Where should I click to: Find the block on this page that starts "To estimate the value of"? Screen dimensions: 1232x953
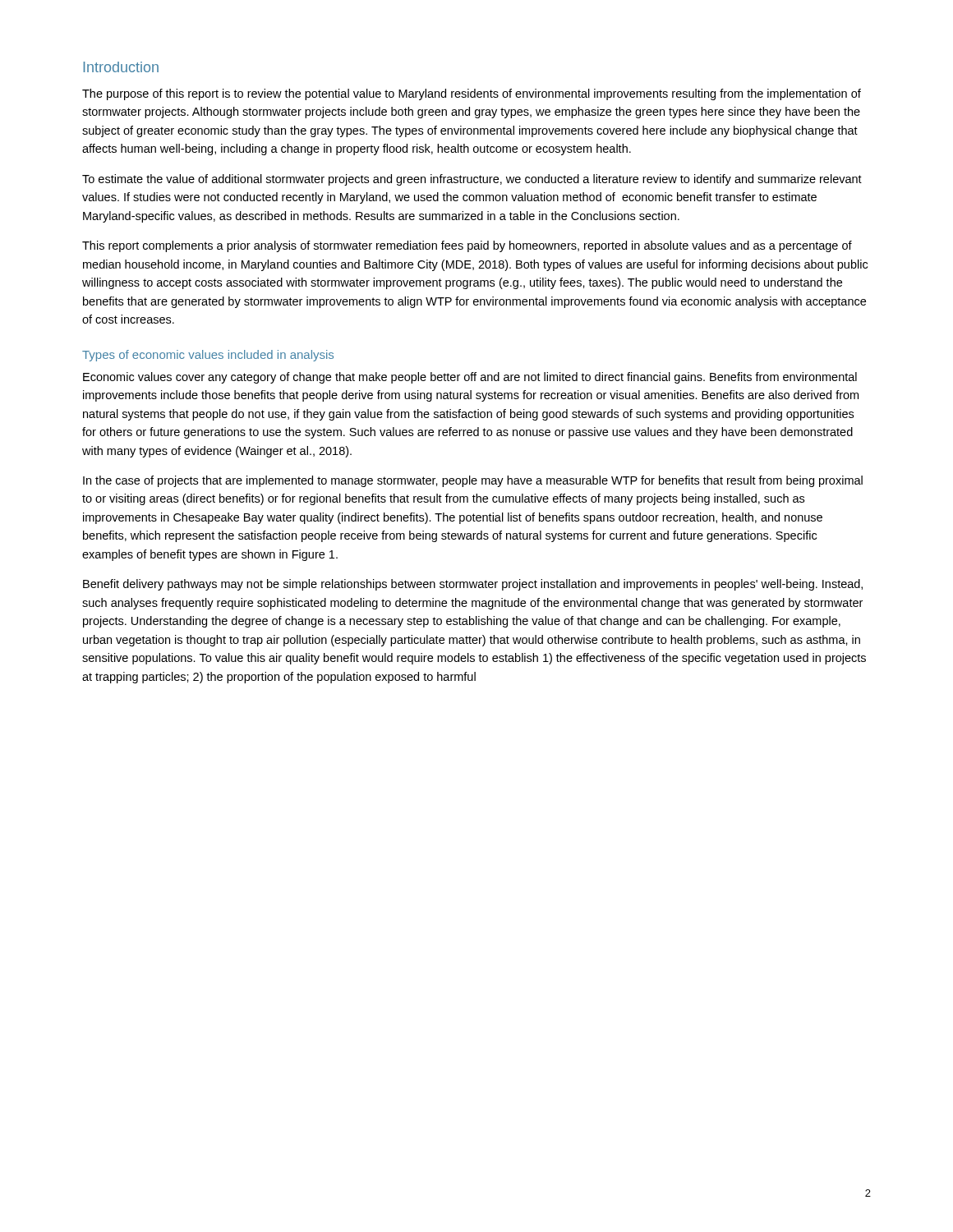(x=476, y=198)
